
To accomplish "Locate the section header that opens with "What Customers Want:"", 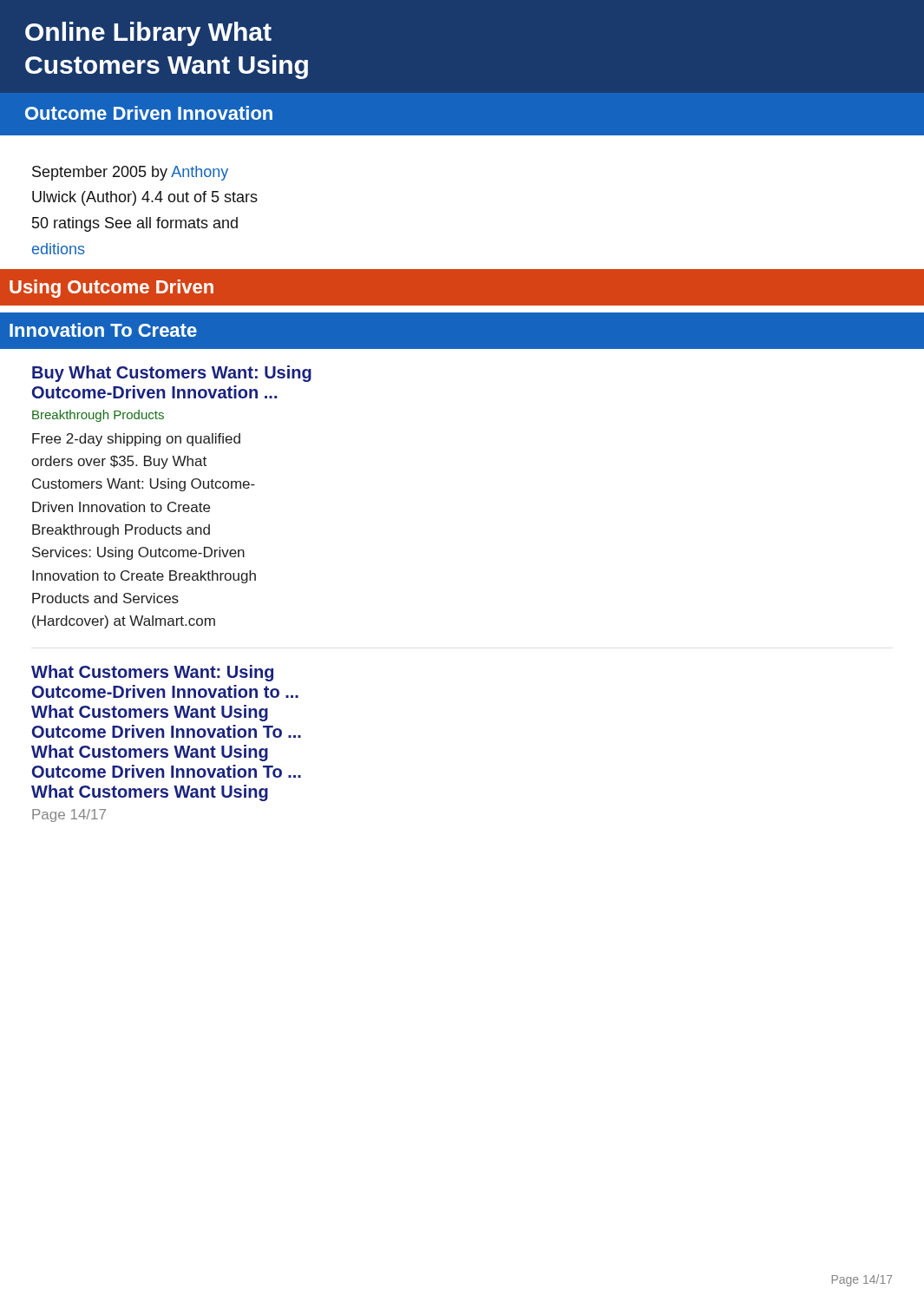I will coord(167,731).
